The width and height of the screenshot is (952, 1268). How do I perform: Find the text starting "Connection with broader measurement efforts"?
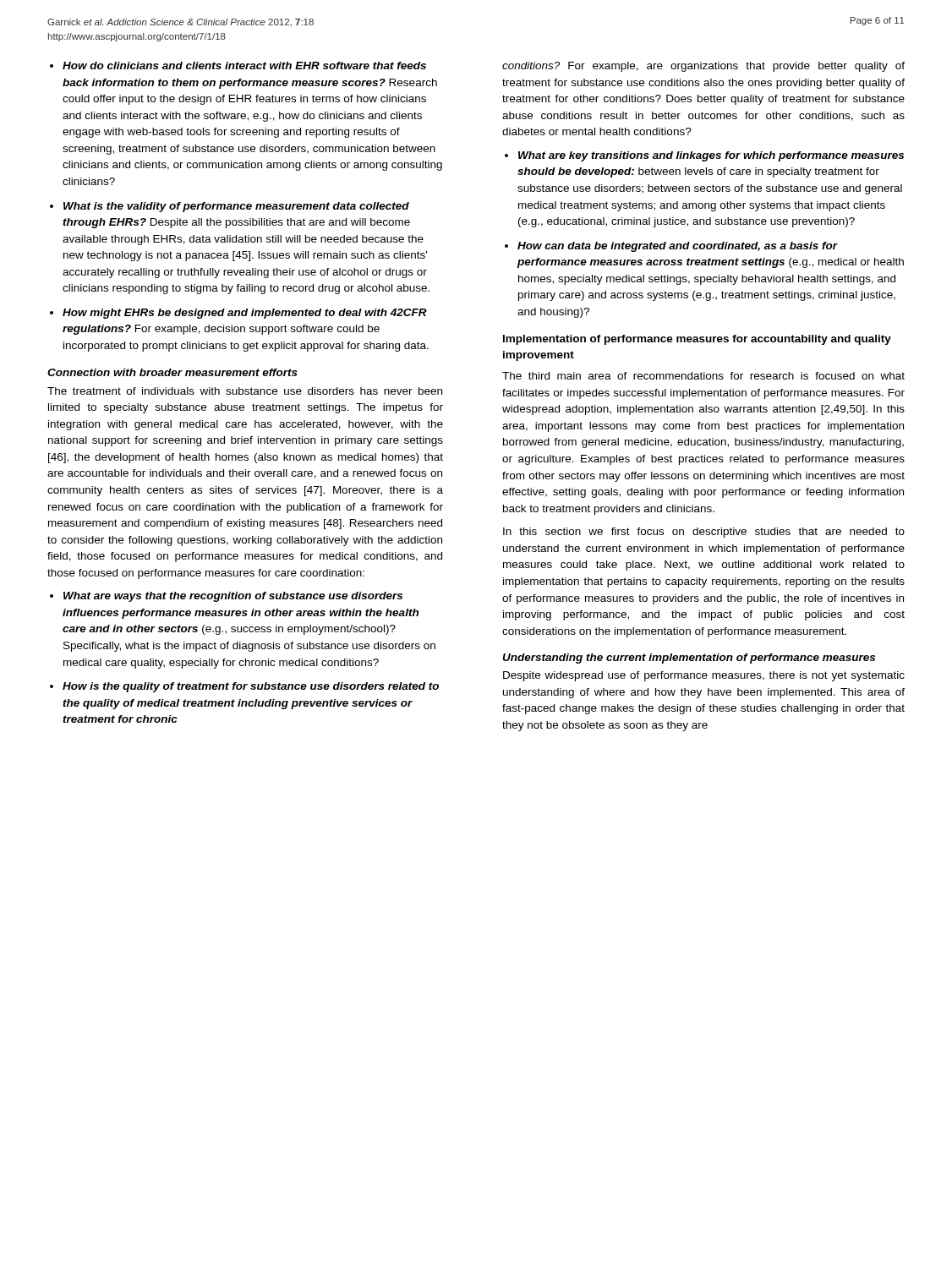173,372
